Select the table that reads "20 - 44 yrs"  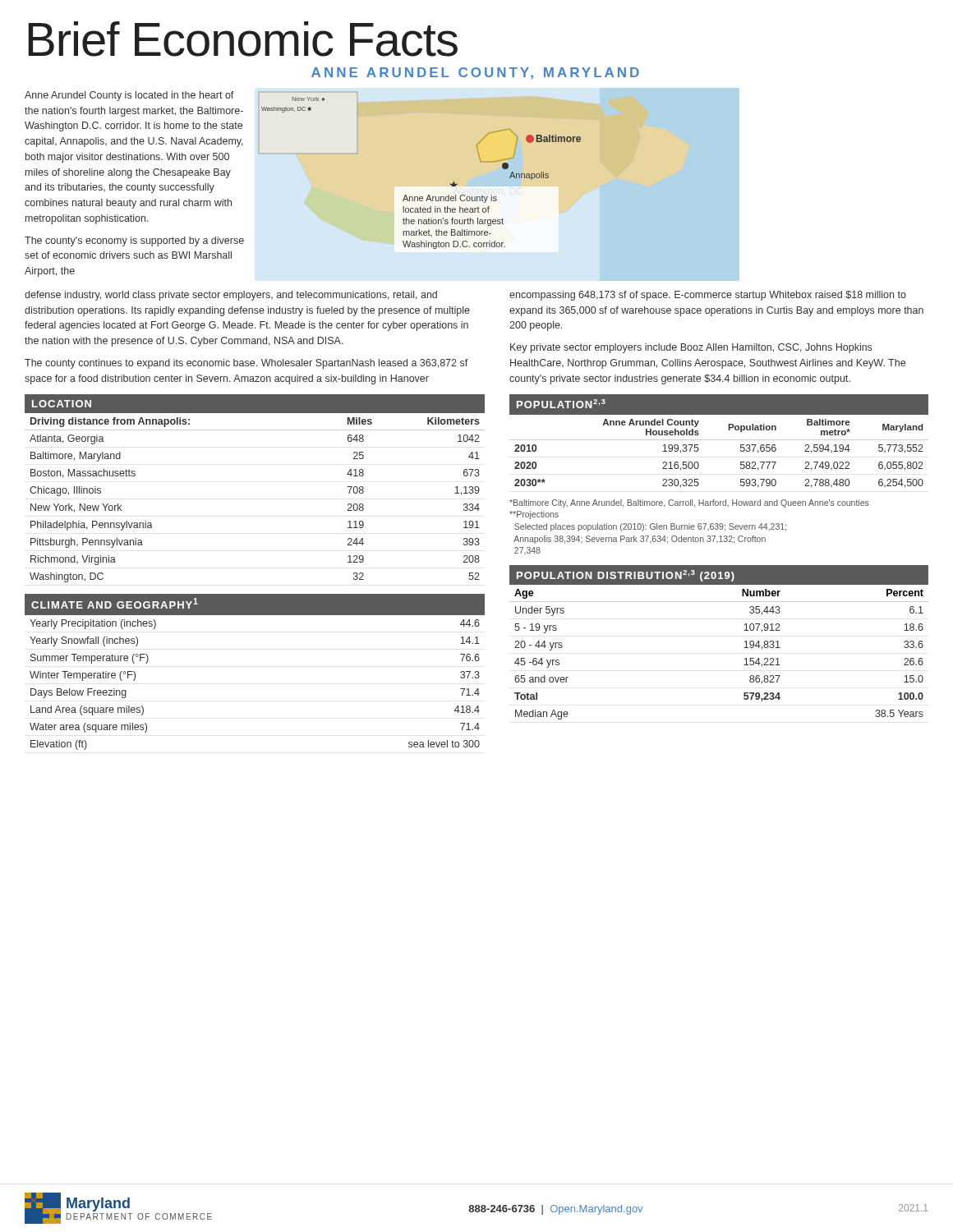(719, 654)
